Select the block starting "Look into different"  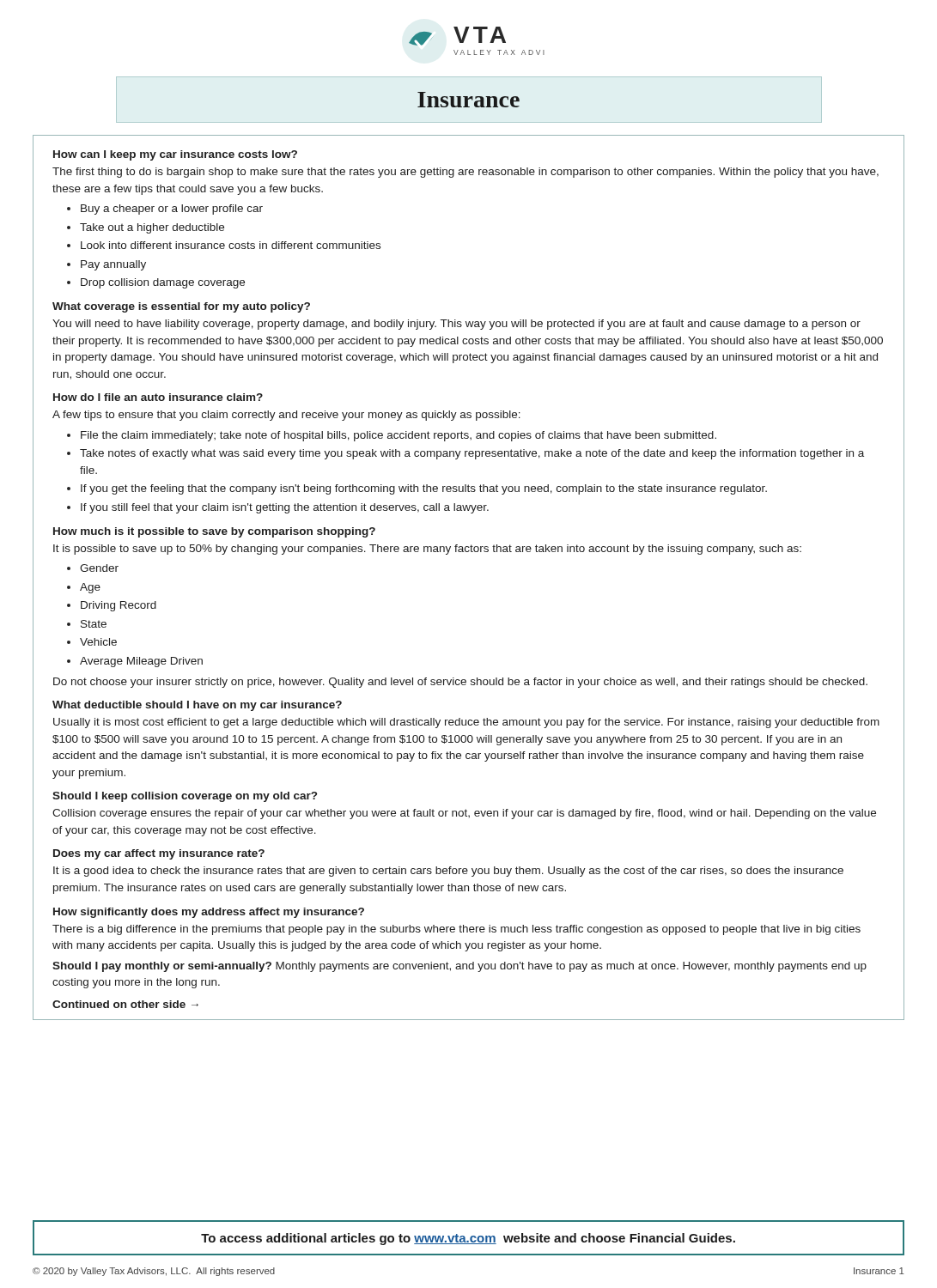pos(230,245)
